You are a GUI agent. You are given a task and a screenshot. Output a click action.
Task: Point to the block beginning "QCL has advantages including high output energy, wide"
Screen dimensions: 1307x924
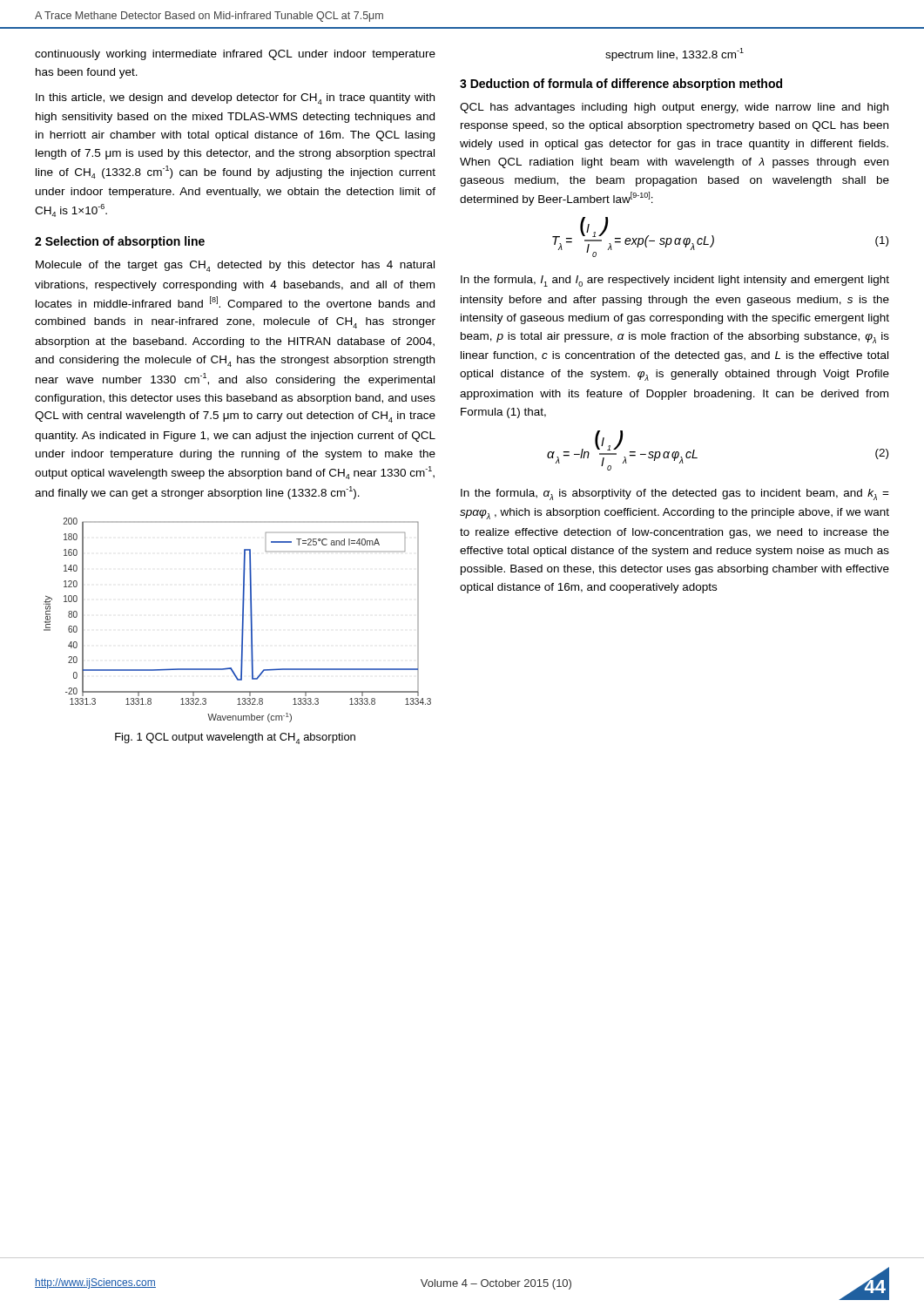pos(674,153)
